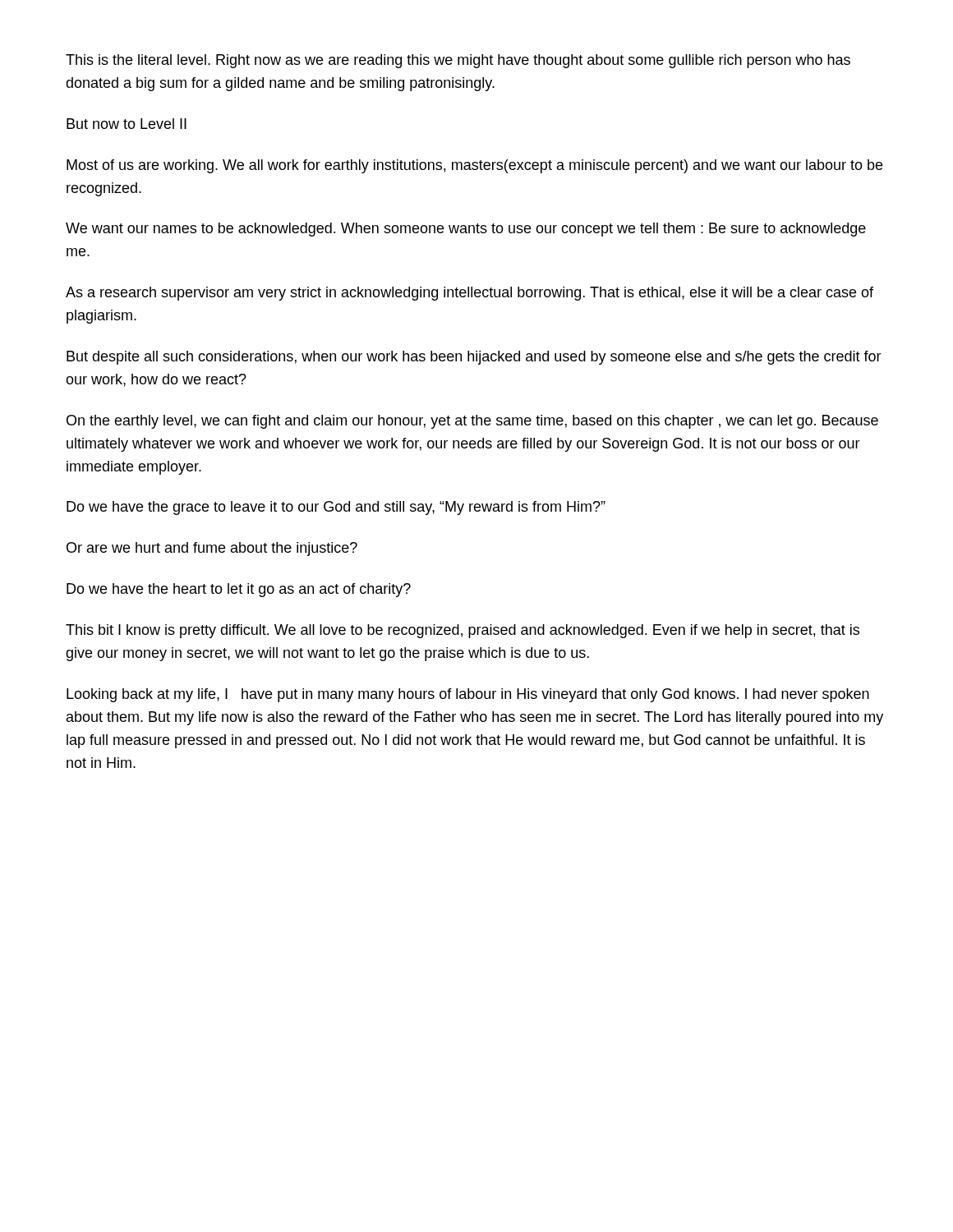Locate the text block that says "Do we have the grace to leave it"
Screen dimensions: 1232x953
[336, 507]
